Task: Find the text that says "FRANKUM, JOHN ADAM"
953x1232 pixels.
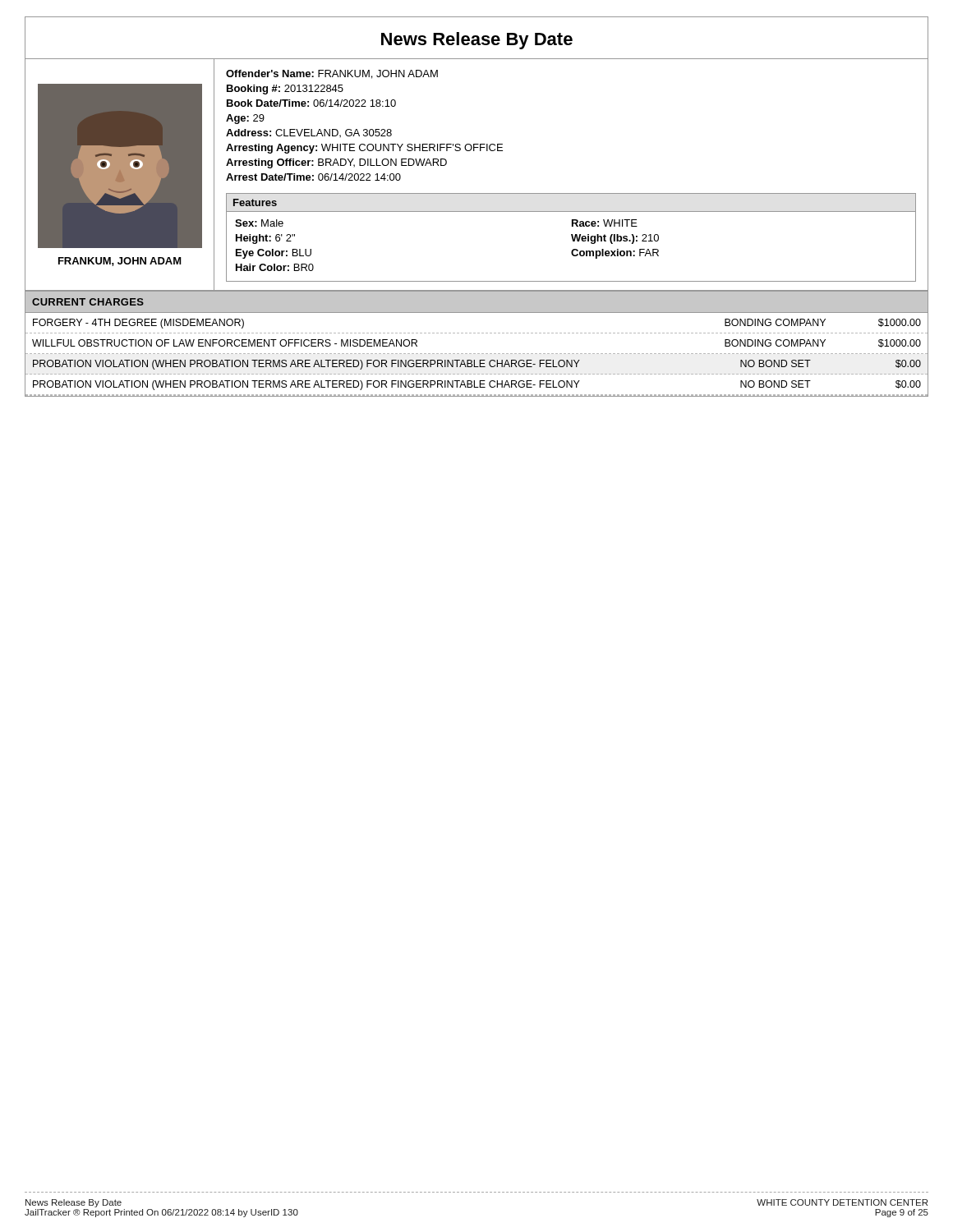Action: point(120,261)
